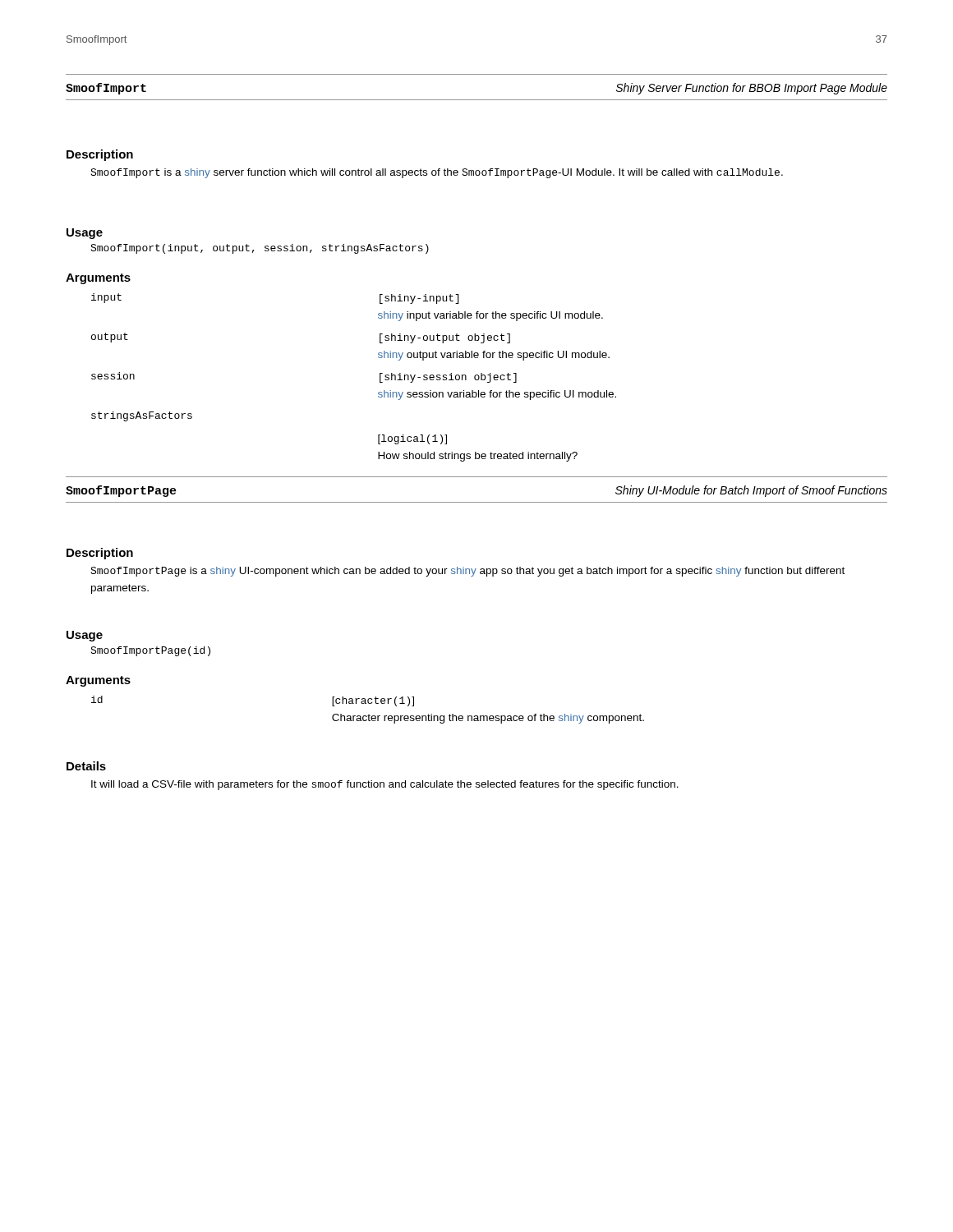Locate the table with the text "[ character(1) ] Character representing"

coord(476,710)
